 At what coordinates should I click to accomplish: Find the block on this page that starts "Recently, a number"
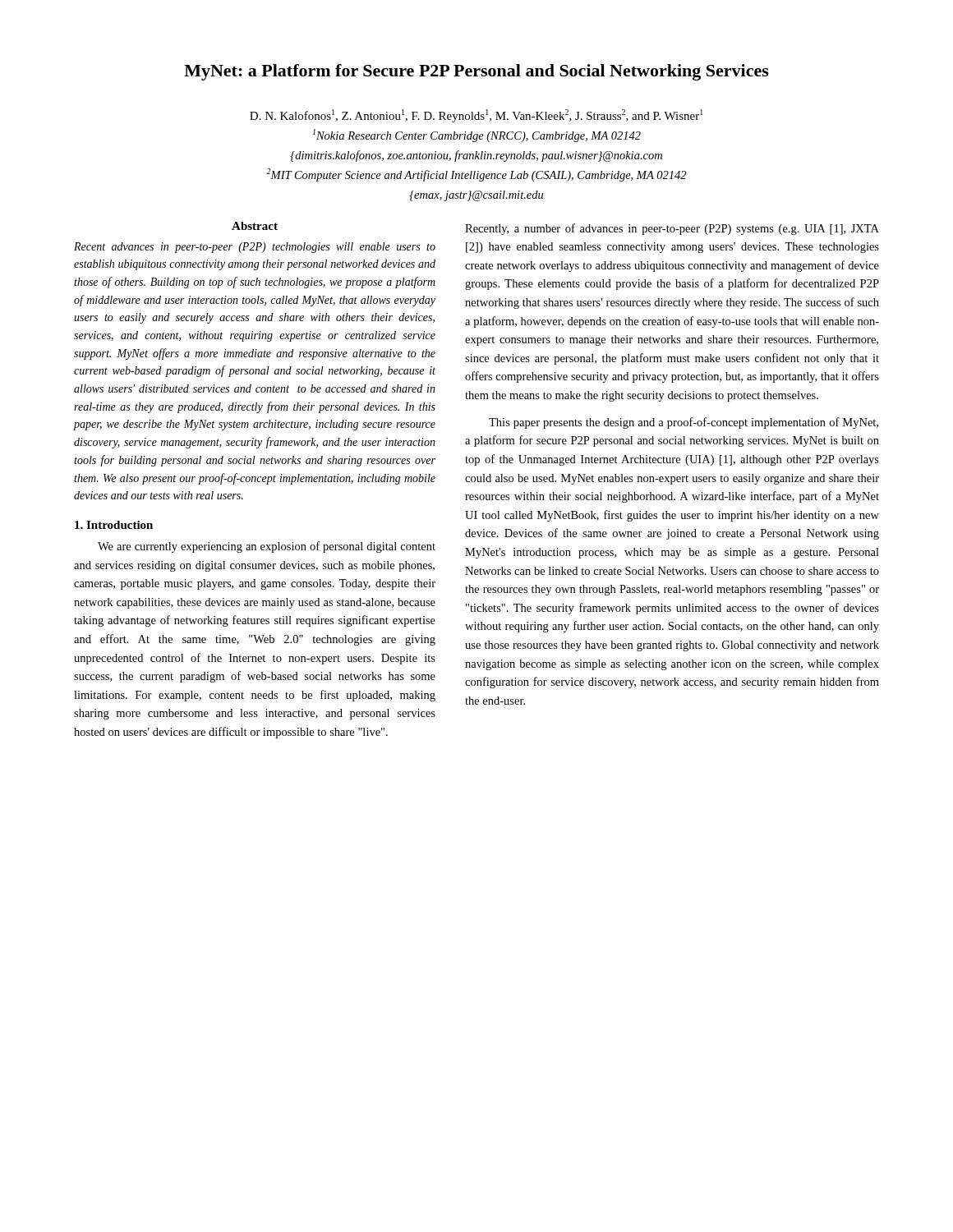[x=672, y=464]
